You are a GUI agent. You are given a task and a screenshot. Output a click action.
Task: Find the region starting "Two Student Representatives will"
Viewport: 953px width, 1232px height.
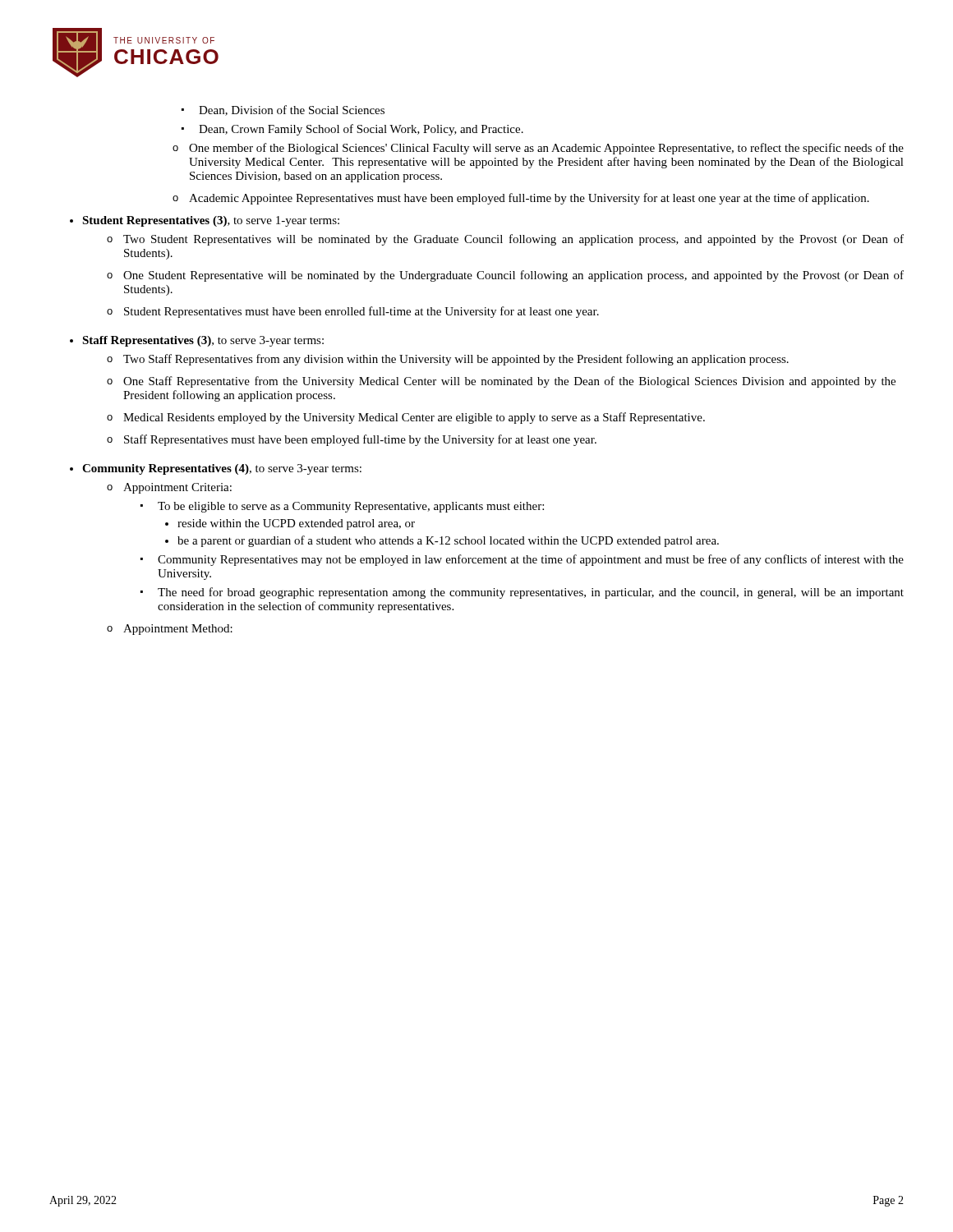click(x=513, y=246)
